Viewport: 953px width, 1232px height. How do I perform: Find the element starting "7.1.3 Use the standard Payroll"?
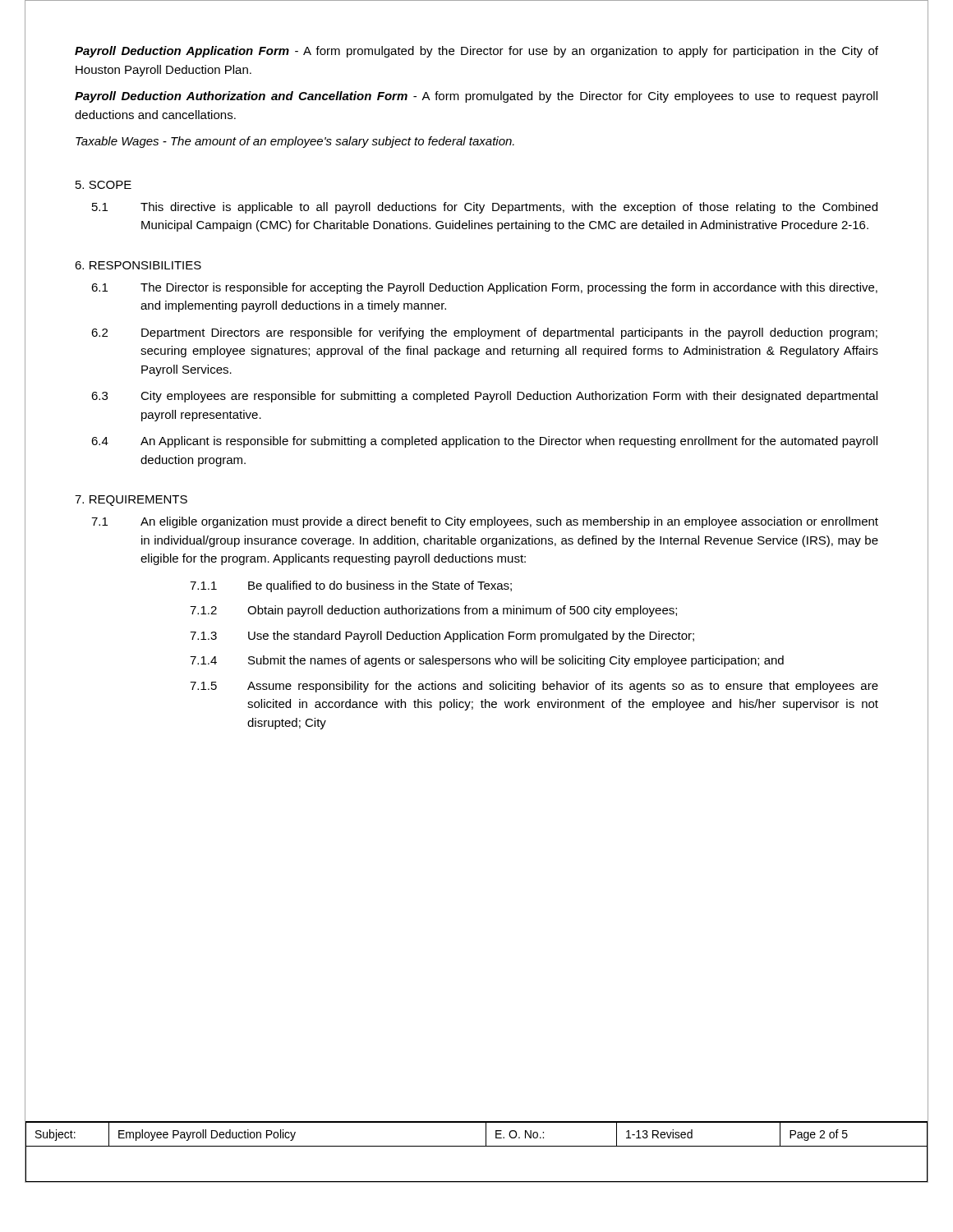tap(534, 635)
